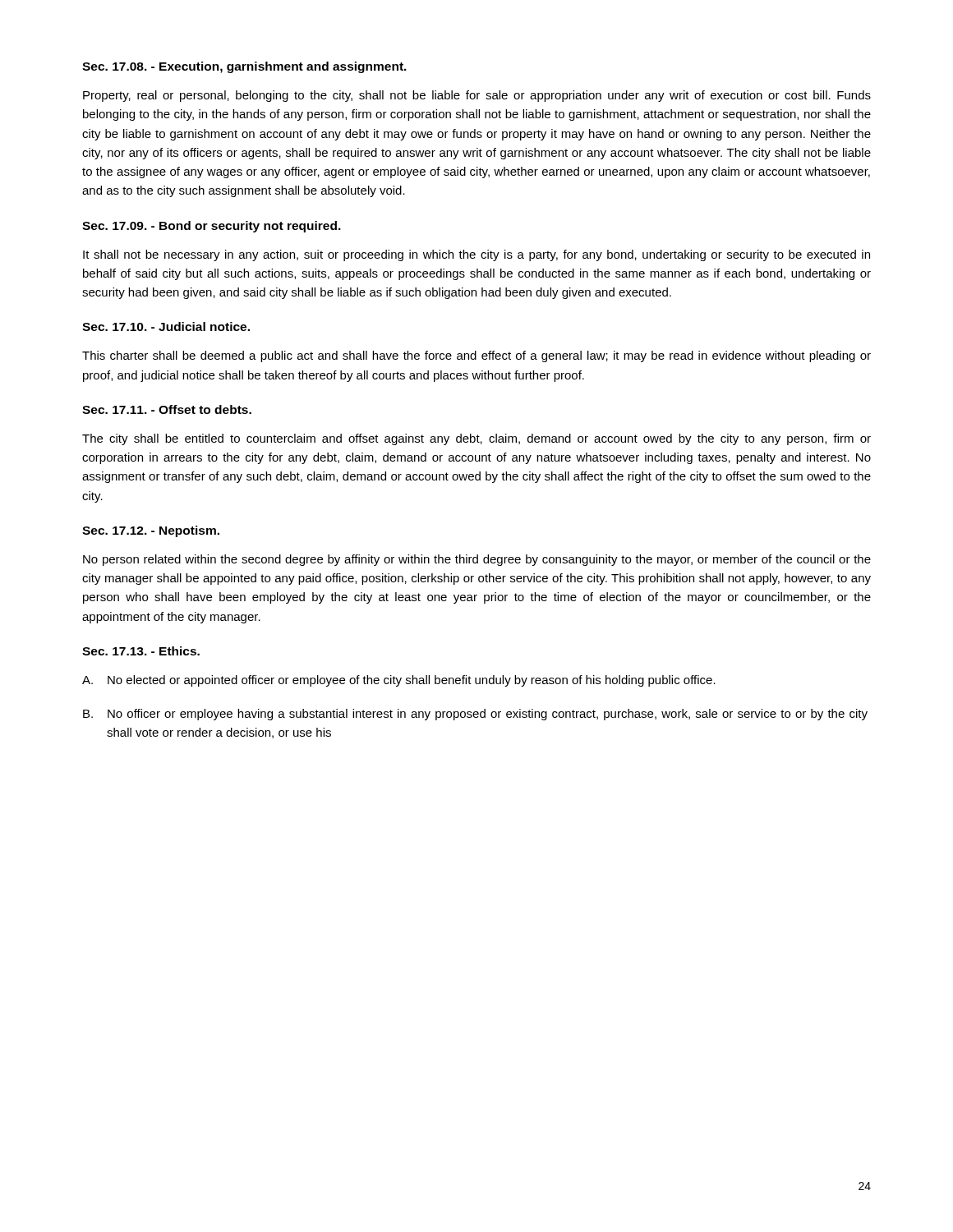Viewport: 953px width, 1232px height.
Task: Locate the section header containing "Sec. 17.09. - Bond or security not"
Action: tap(212, 227)
